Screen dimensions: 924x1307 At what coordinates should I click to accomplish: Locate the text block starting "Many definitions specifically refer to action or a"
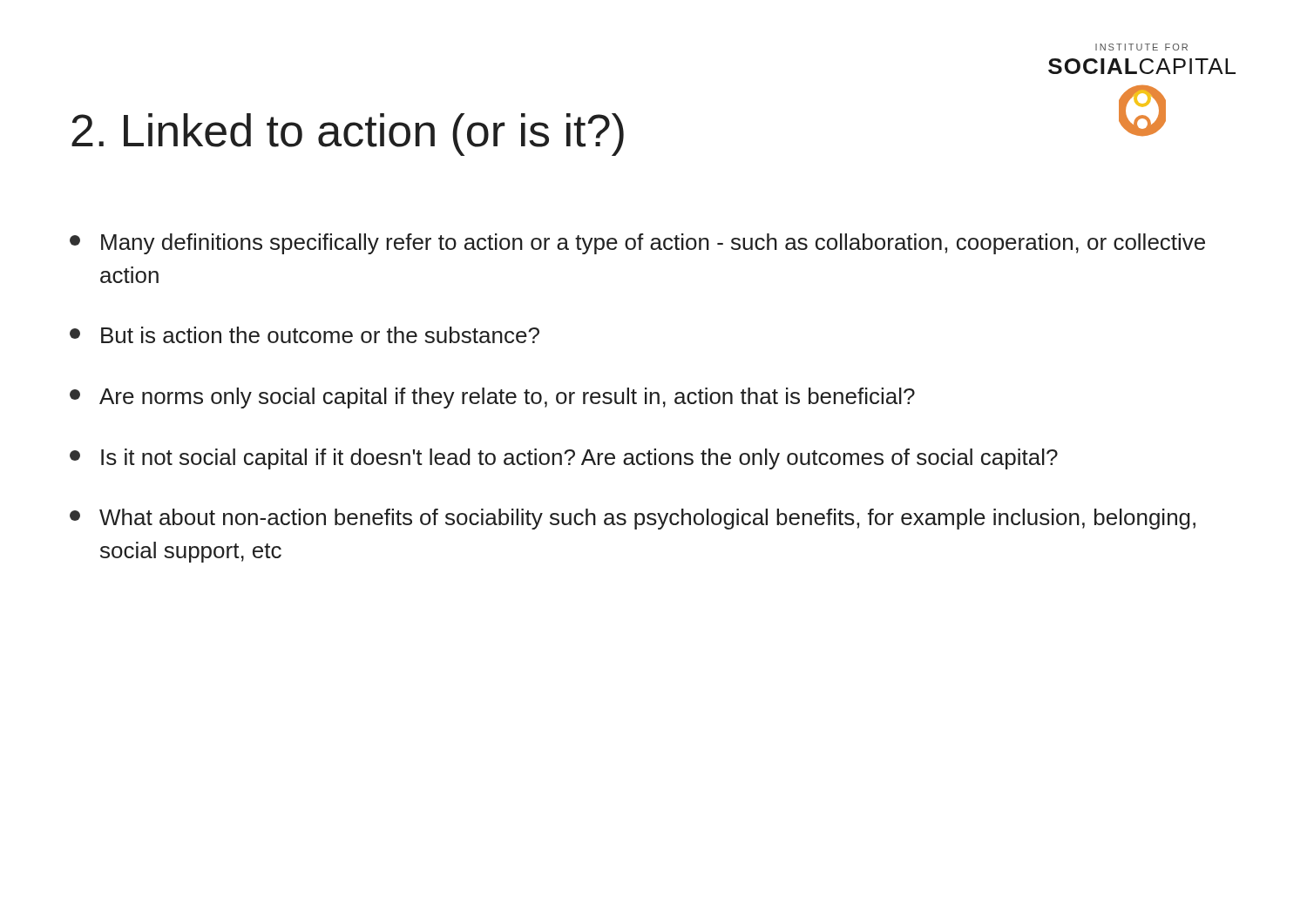(x=654, y=259)
